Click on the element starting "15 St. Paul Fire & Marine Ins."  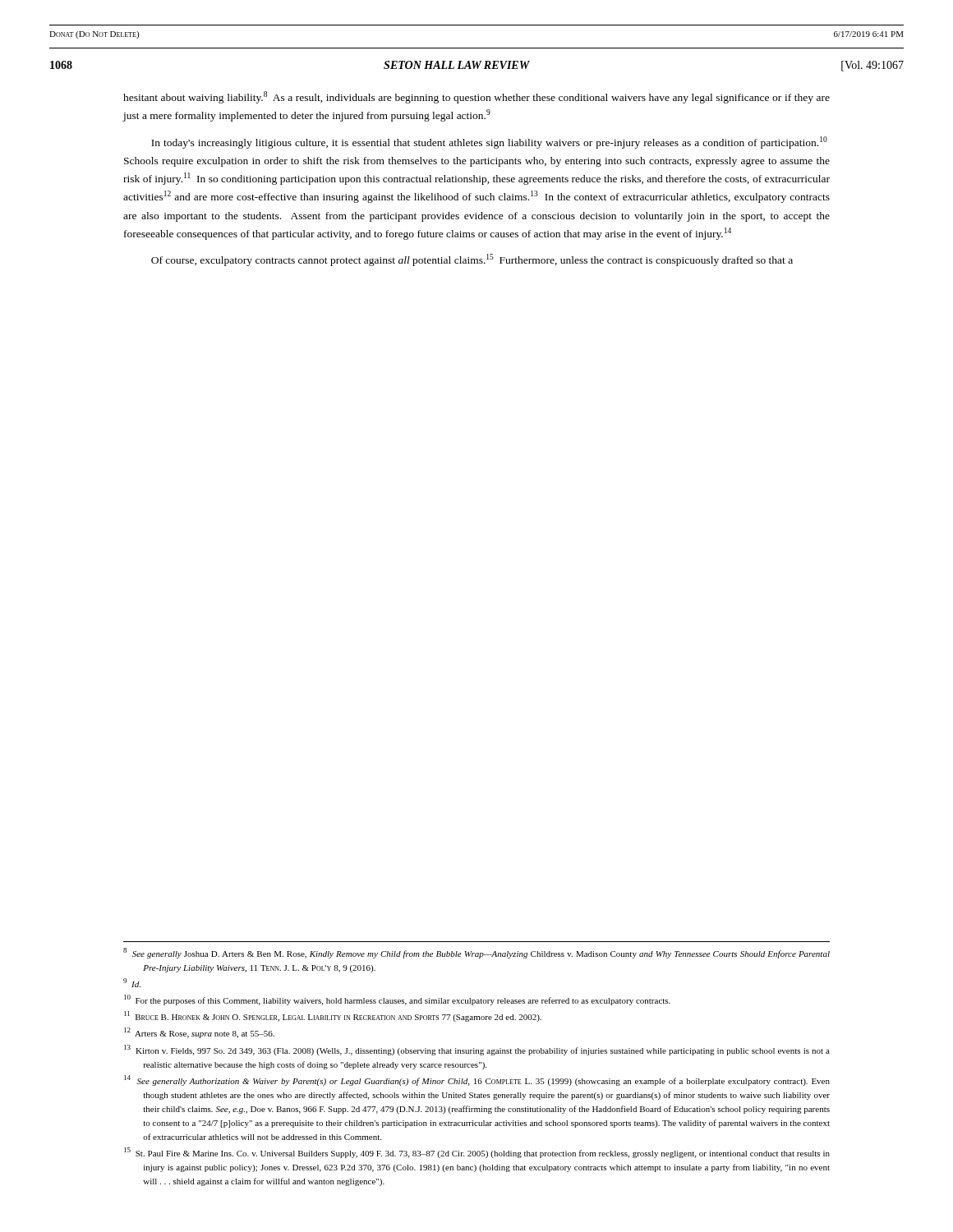tap(476, 1166)
